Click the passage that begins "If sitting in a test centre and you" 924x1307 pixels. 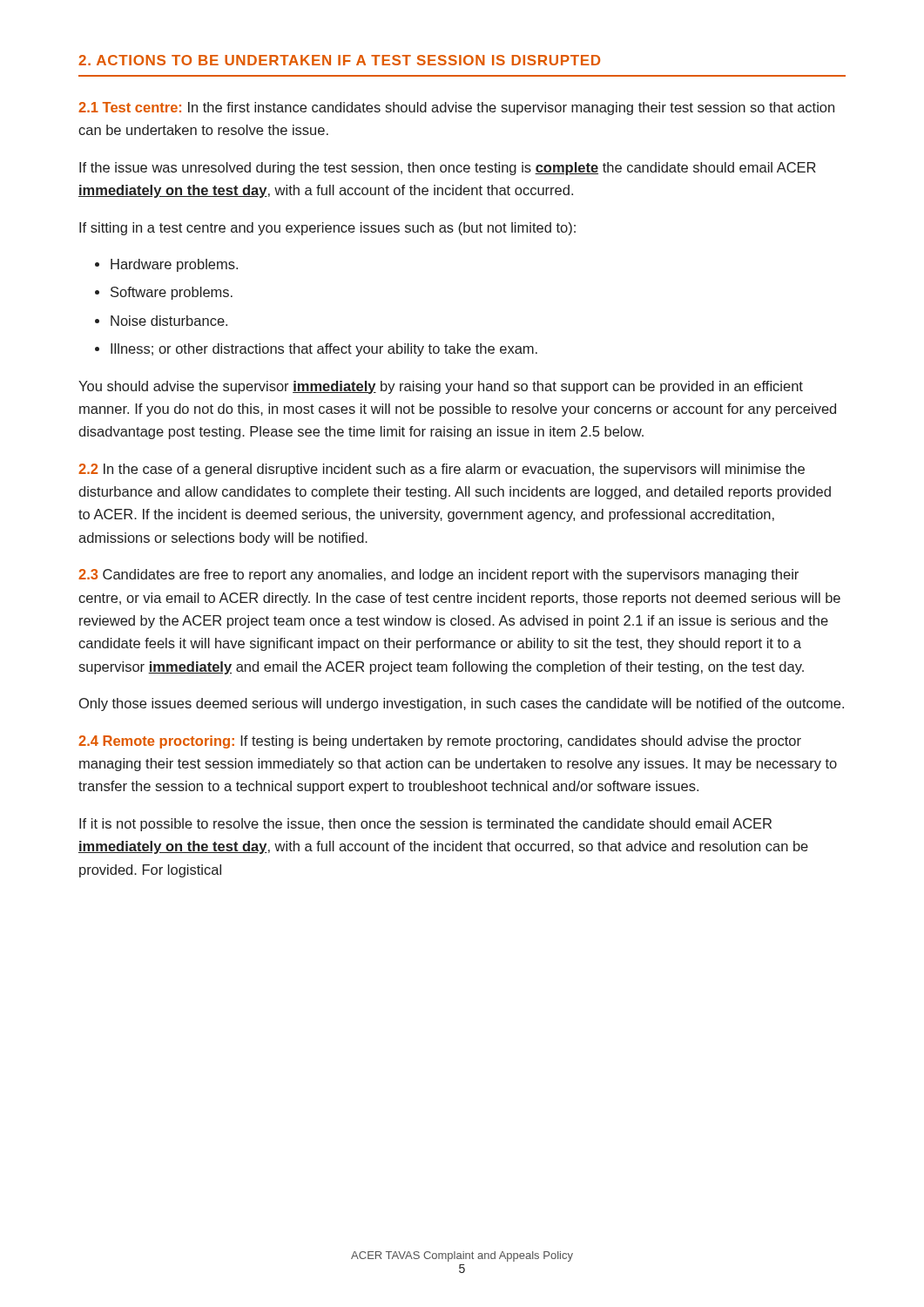coord(328,227)
